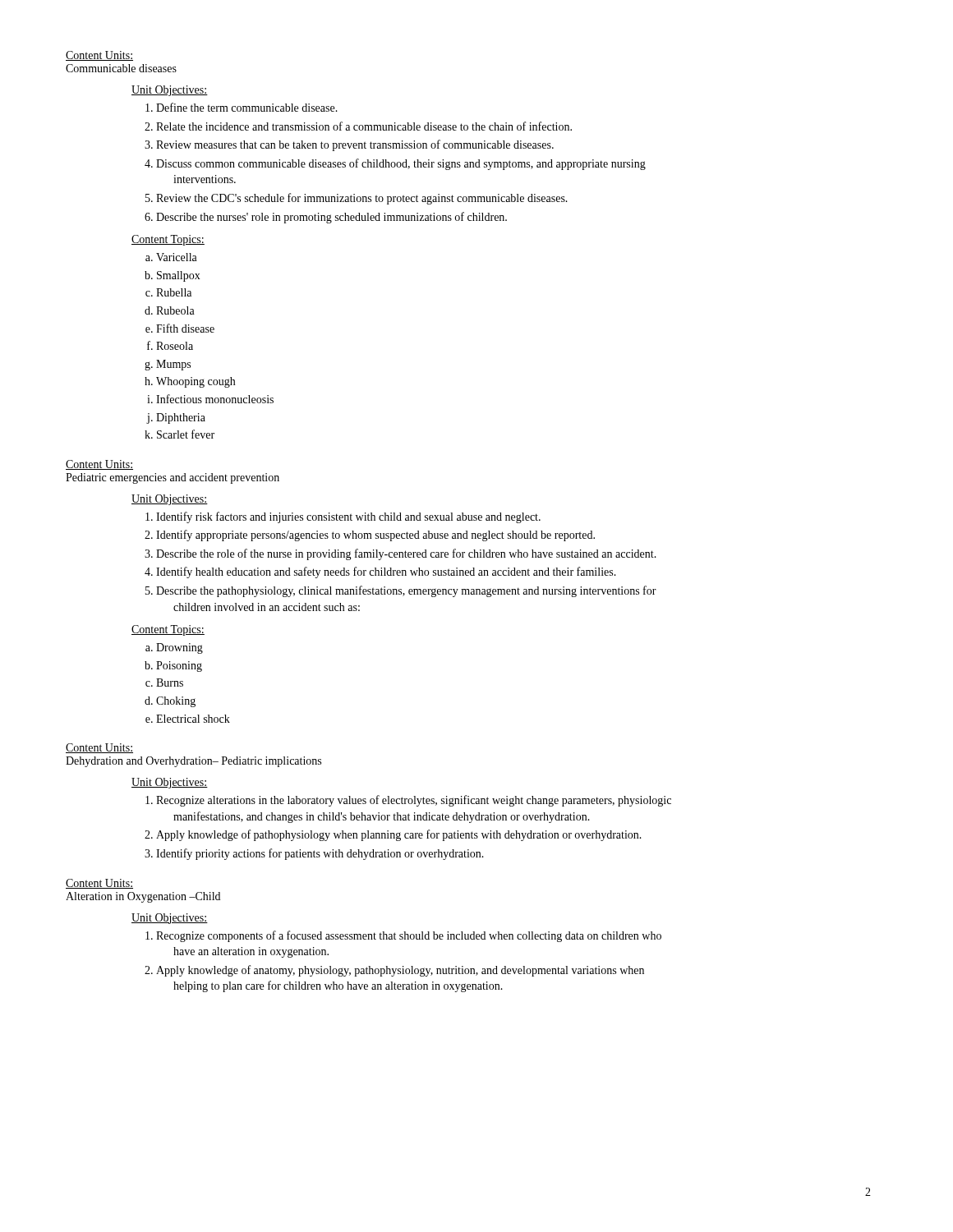Locate the region starting "Identify health education and safety needs for children"
953x1232 pixels.
[386, 572]
